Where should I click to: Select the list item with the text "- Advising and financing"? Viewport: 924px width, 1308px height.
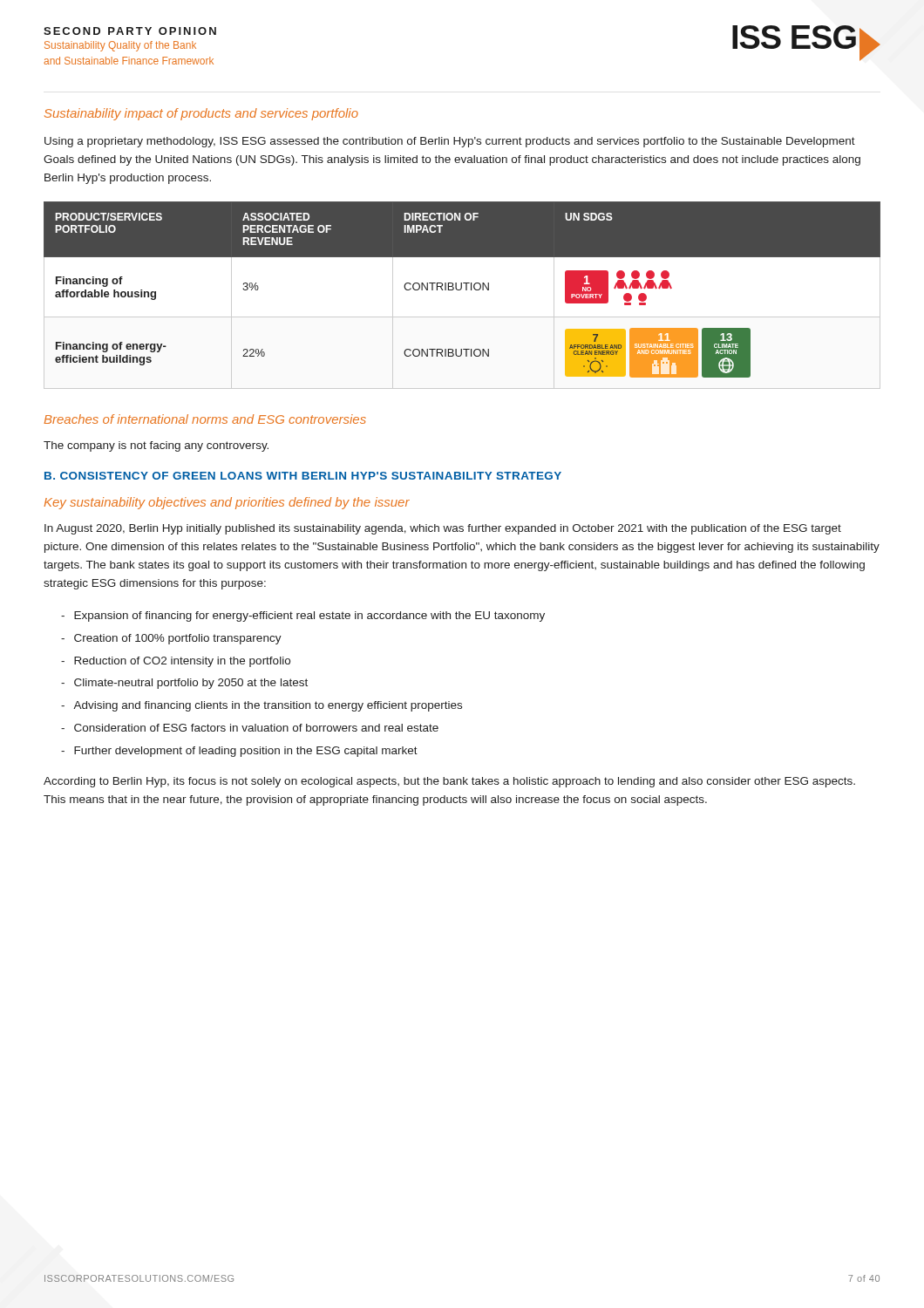[x=262, y=706]
